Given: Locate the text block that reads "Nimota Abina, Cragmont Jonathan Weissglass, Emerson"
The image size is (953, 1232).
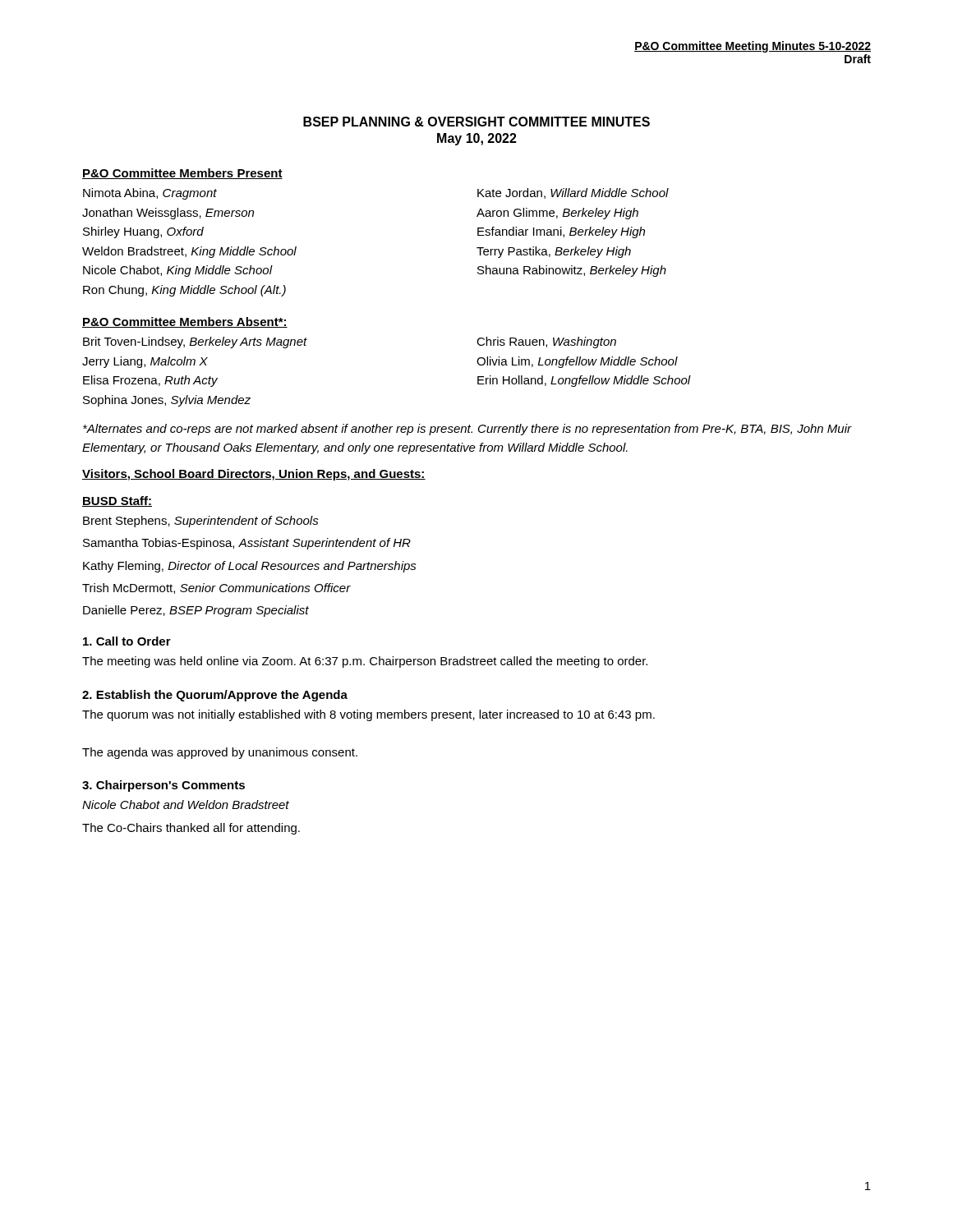Looking at the screenshot, I should coord(476,241).
